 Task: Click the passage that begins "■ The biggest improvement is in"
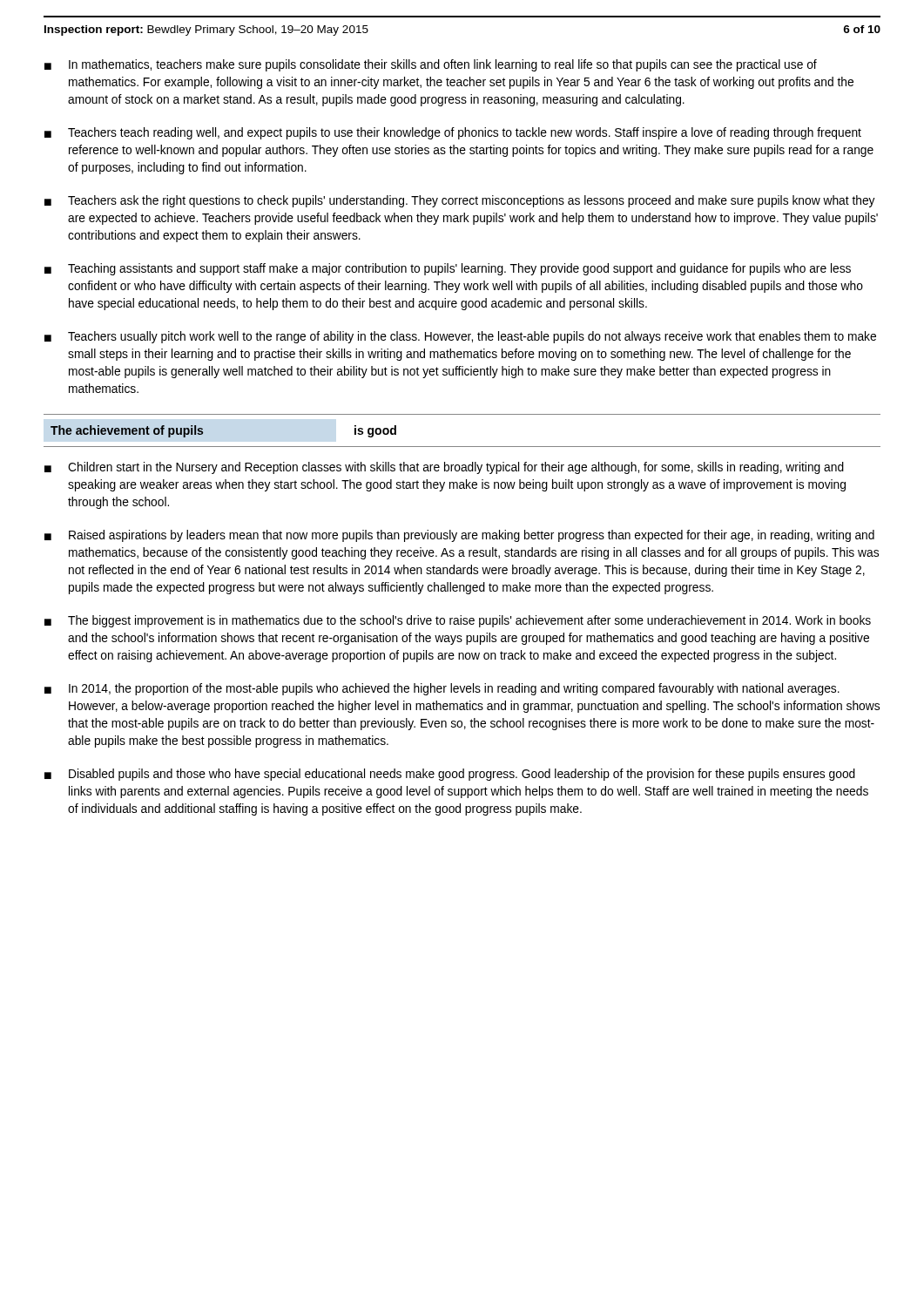tap(462, 639)
